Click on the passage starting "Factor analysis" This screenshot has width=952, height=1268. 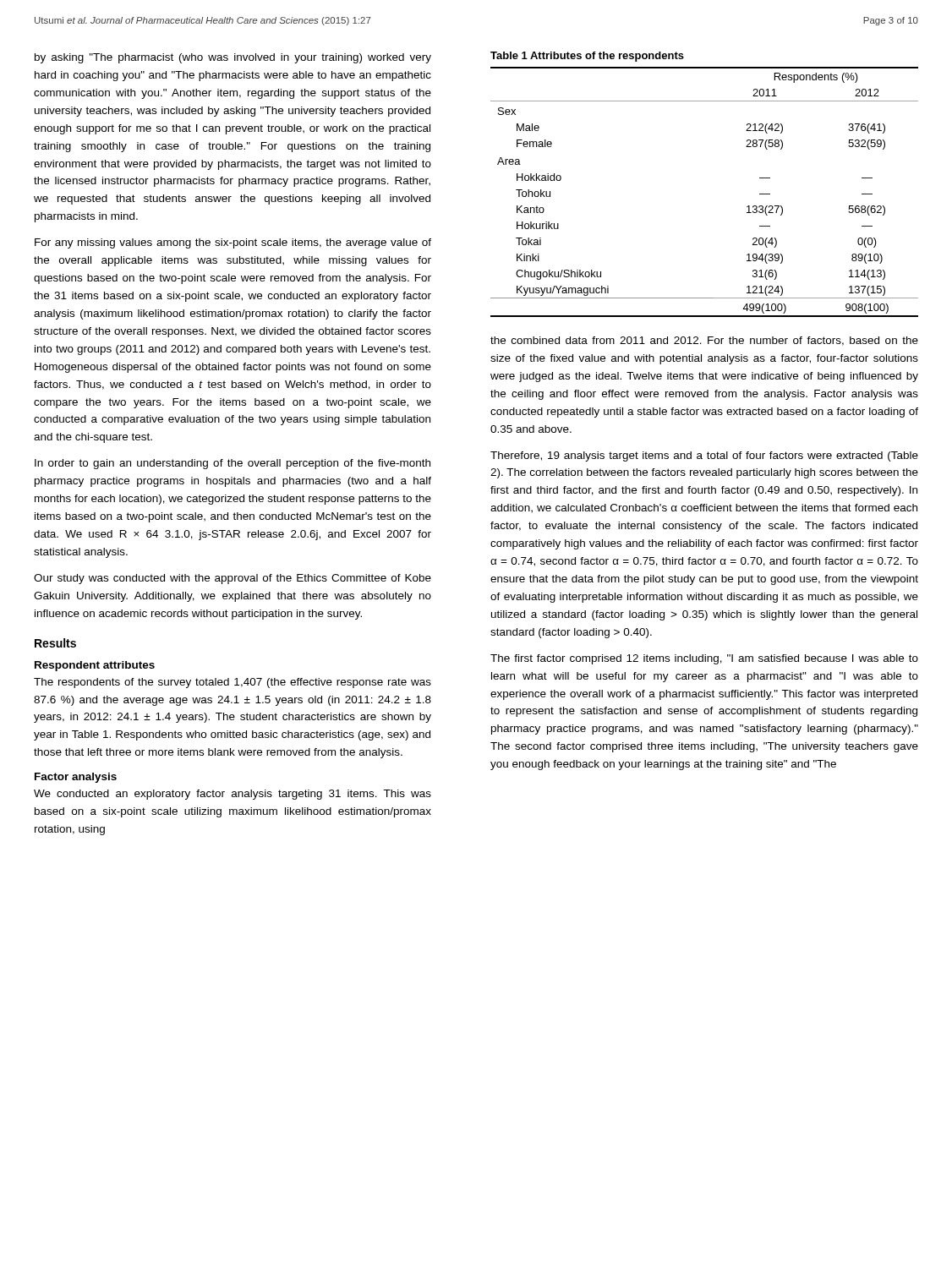75,777
